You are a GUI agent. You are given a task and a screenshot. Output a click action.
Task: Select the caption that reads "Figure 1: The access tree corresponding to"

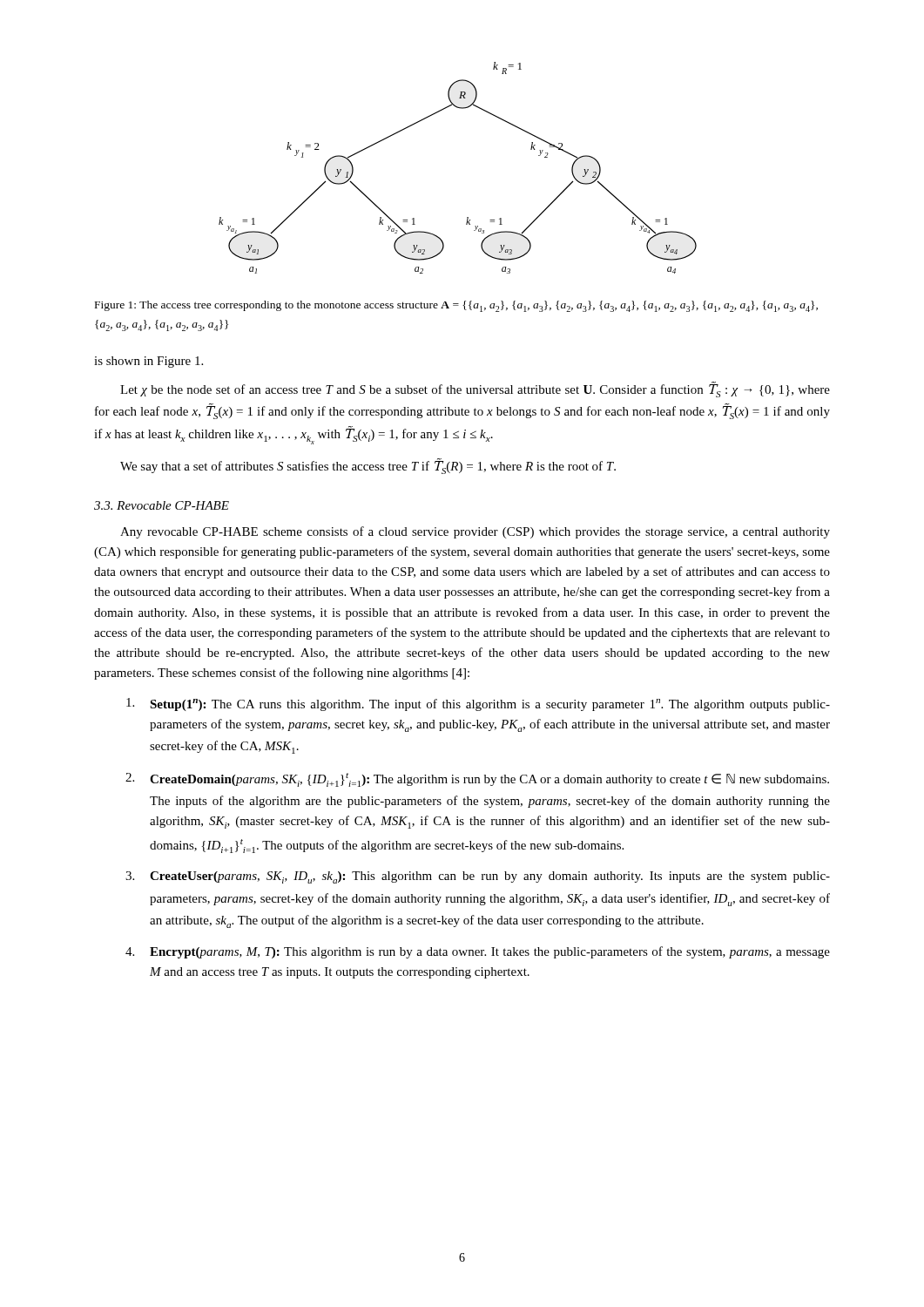pyautogui.click(x=456, y=315)
